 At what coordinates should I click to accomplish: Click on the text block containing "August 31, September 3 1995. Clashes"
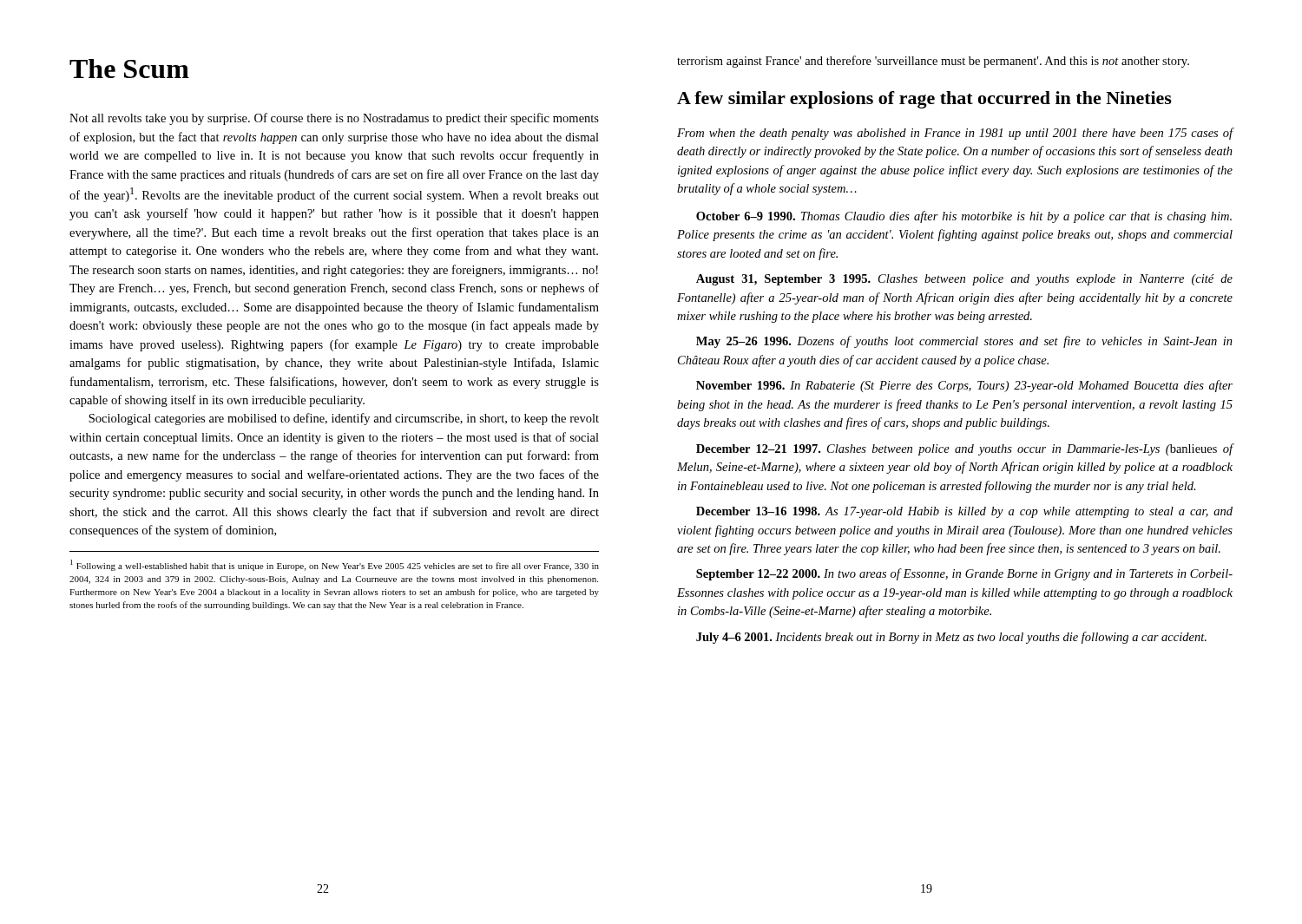[955, 297]
